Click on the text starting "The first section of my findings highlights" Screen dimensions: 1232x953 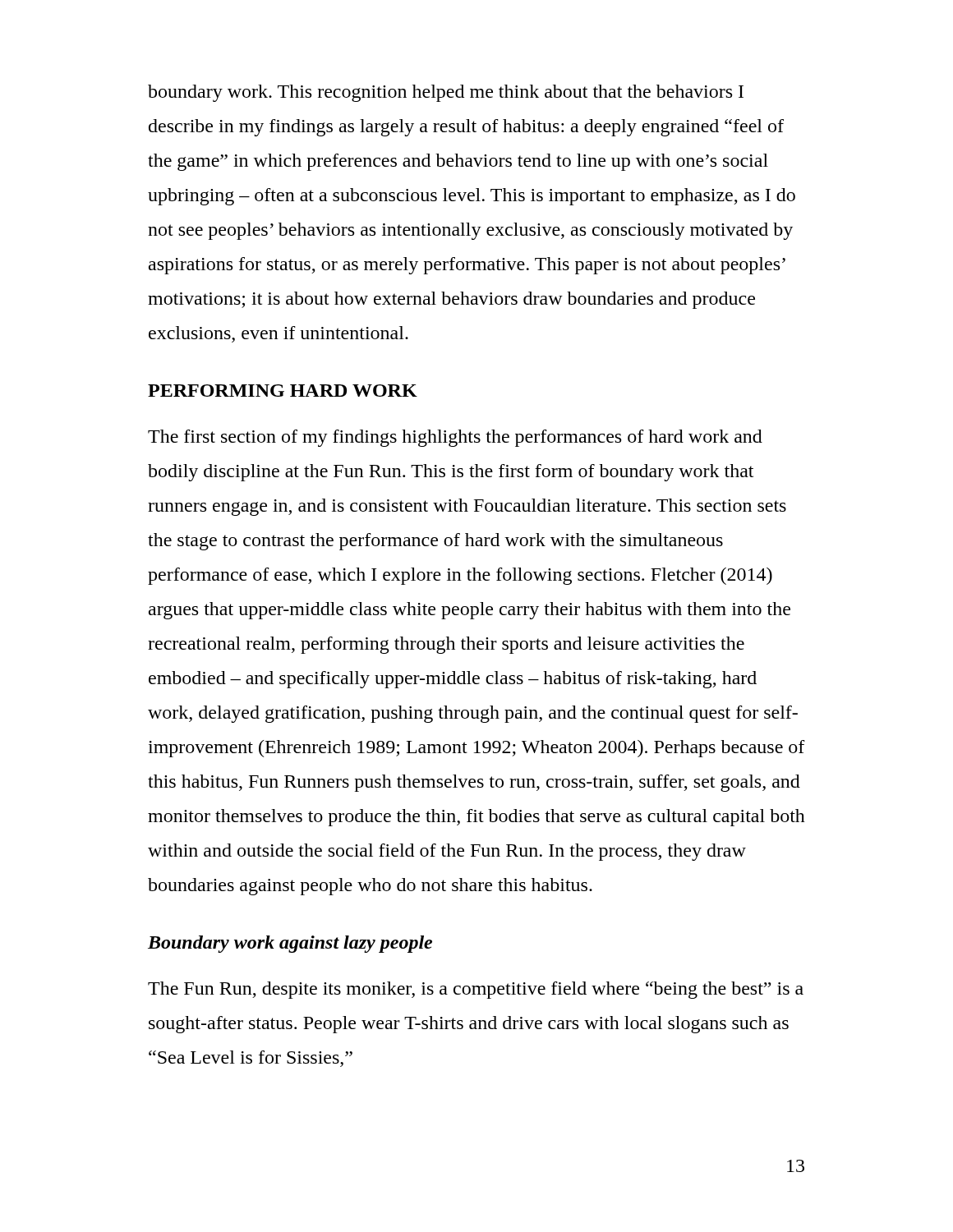pos(476,660)
